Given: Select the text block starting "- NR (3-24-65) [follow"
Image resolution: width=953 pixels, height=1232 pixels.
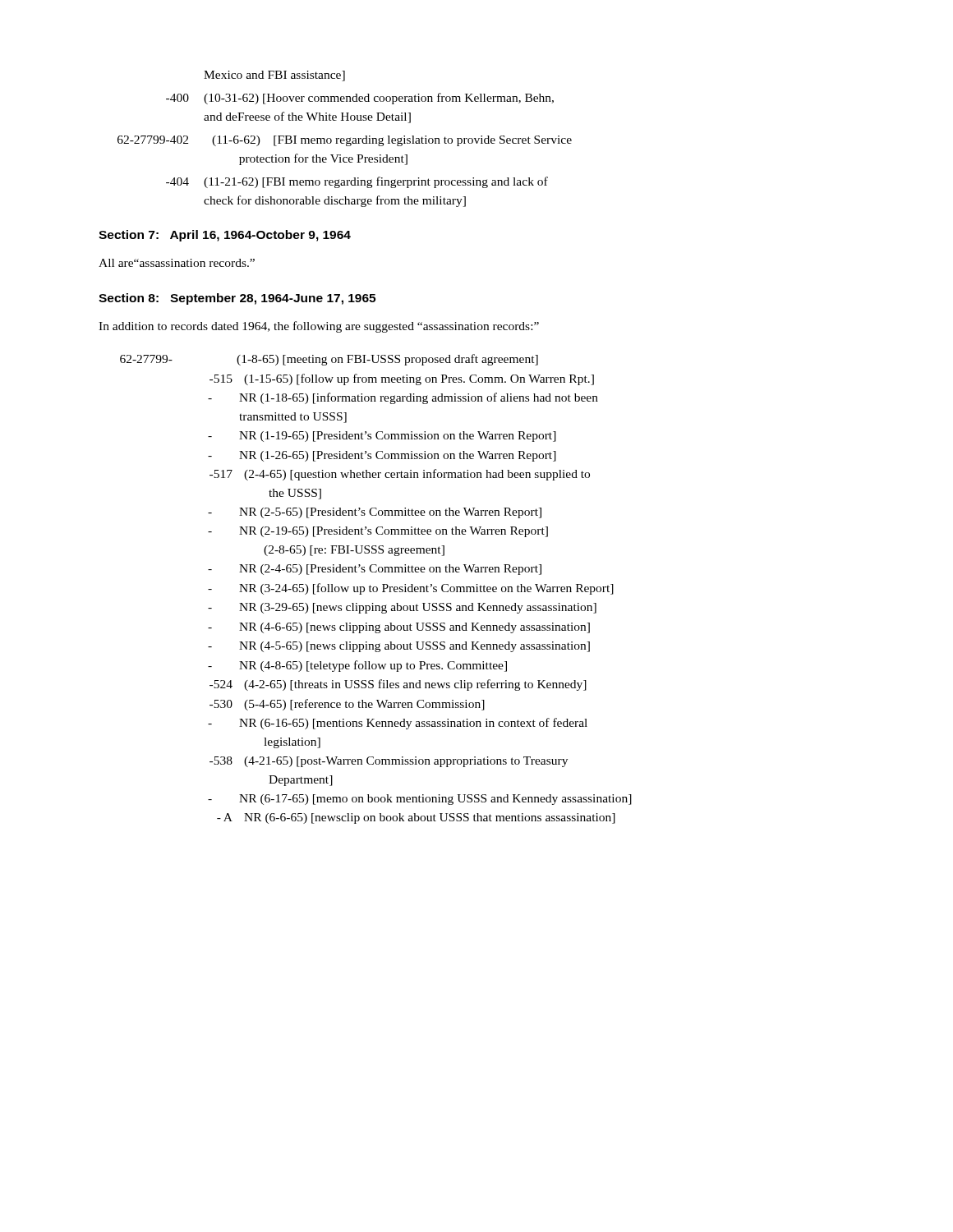Looking at the screenshot, I should pos(476,588).
